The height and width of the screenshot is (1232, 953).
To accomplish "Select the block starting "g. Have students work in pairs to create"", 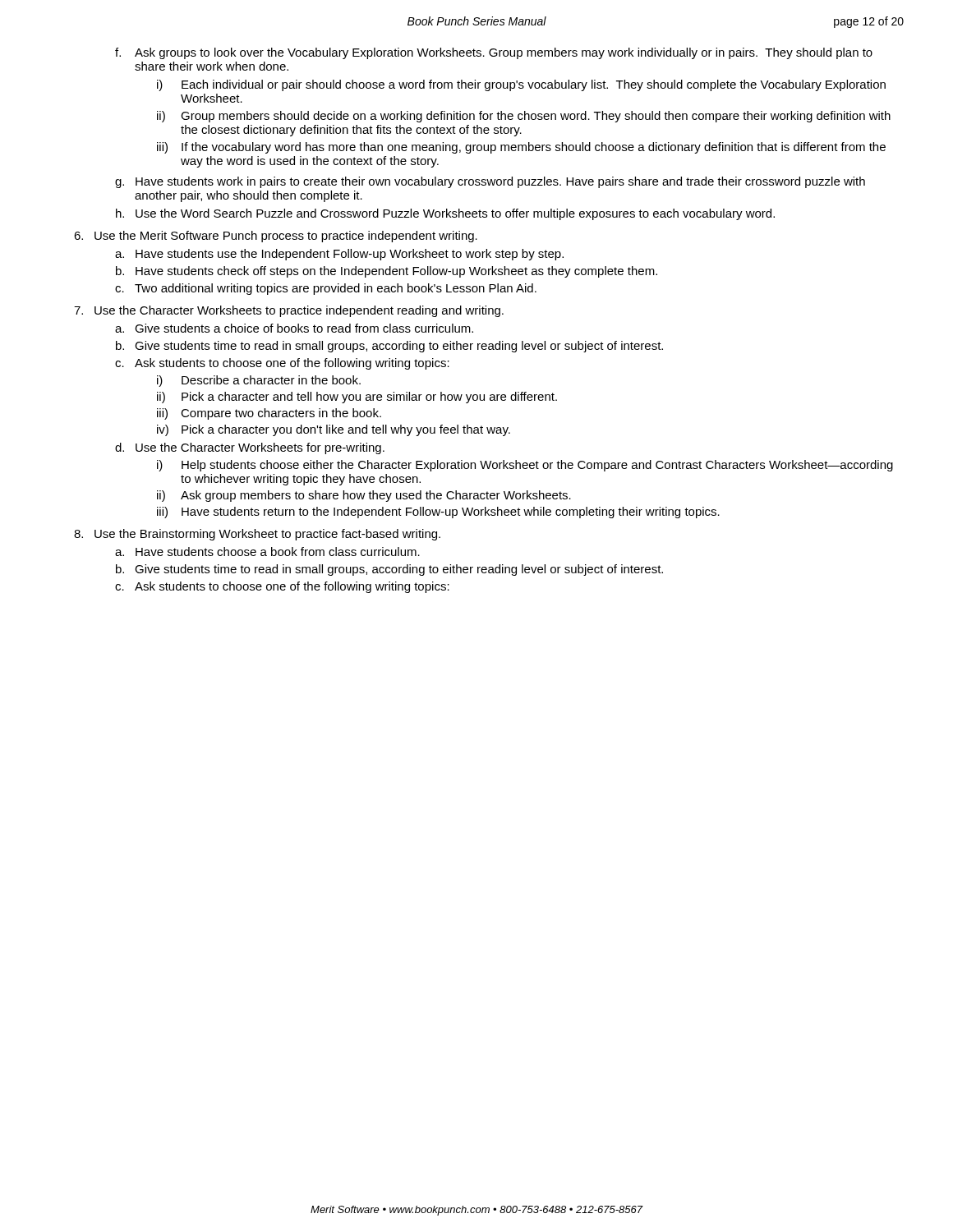I will (x=509, y=188).
